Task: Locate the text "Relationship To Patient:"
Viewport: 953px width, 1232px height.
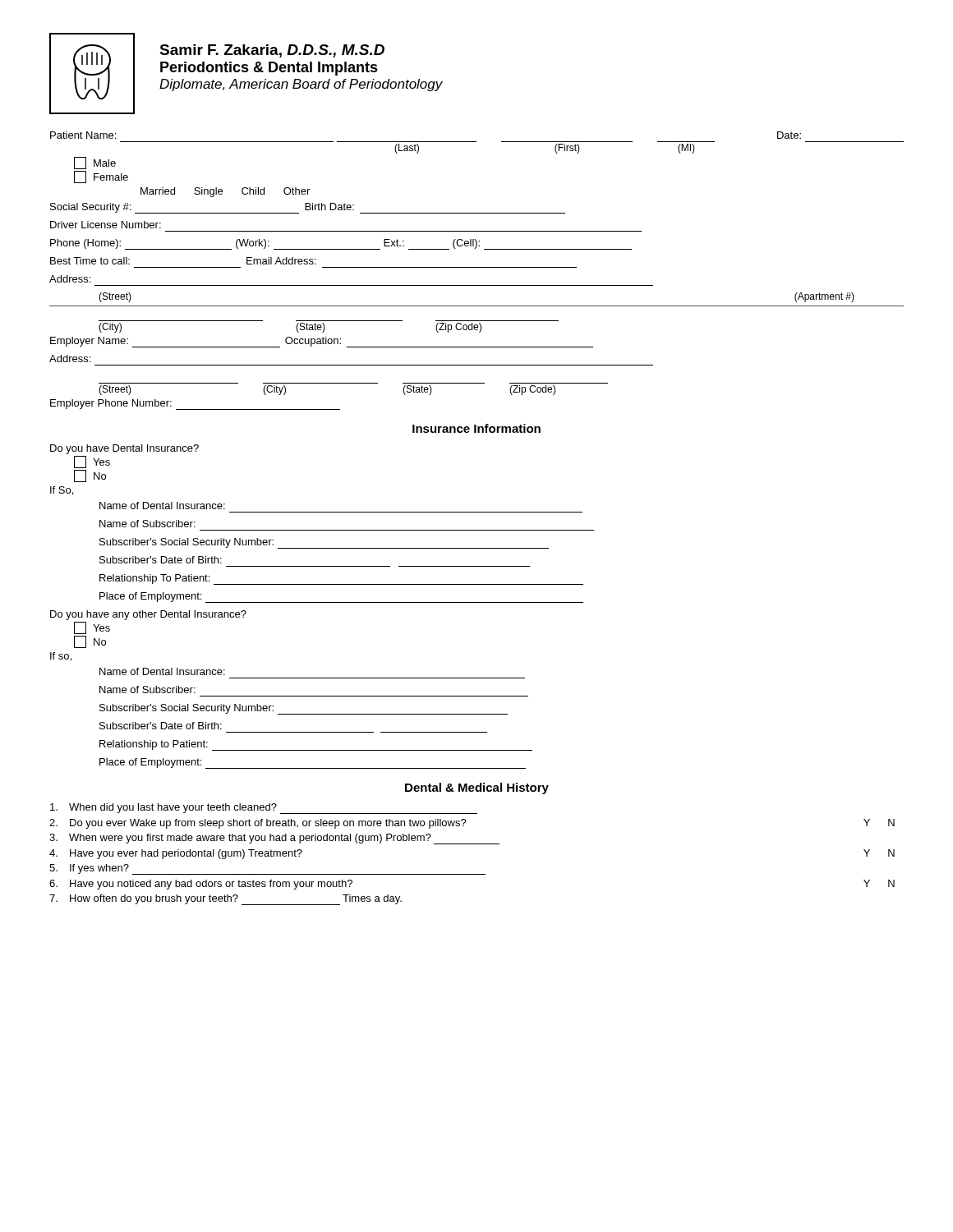Action: click(341, 578)
